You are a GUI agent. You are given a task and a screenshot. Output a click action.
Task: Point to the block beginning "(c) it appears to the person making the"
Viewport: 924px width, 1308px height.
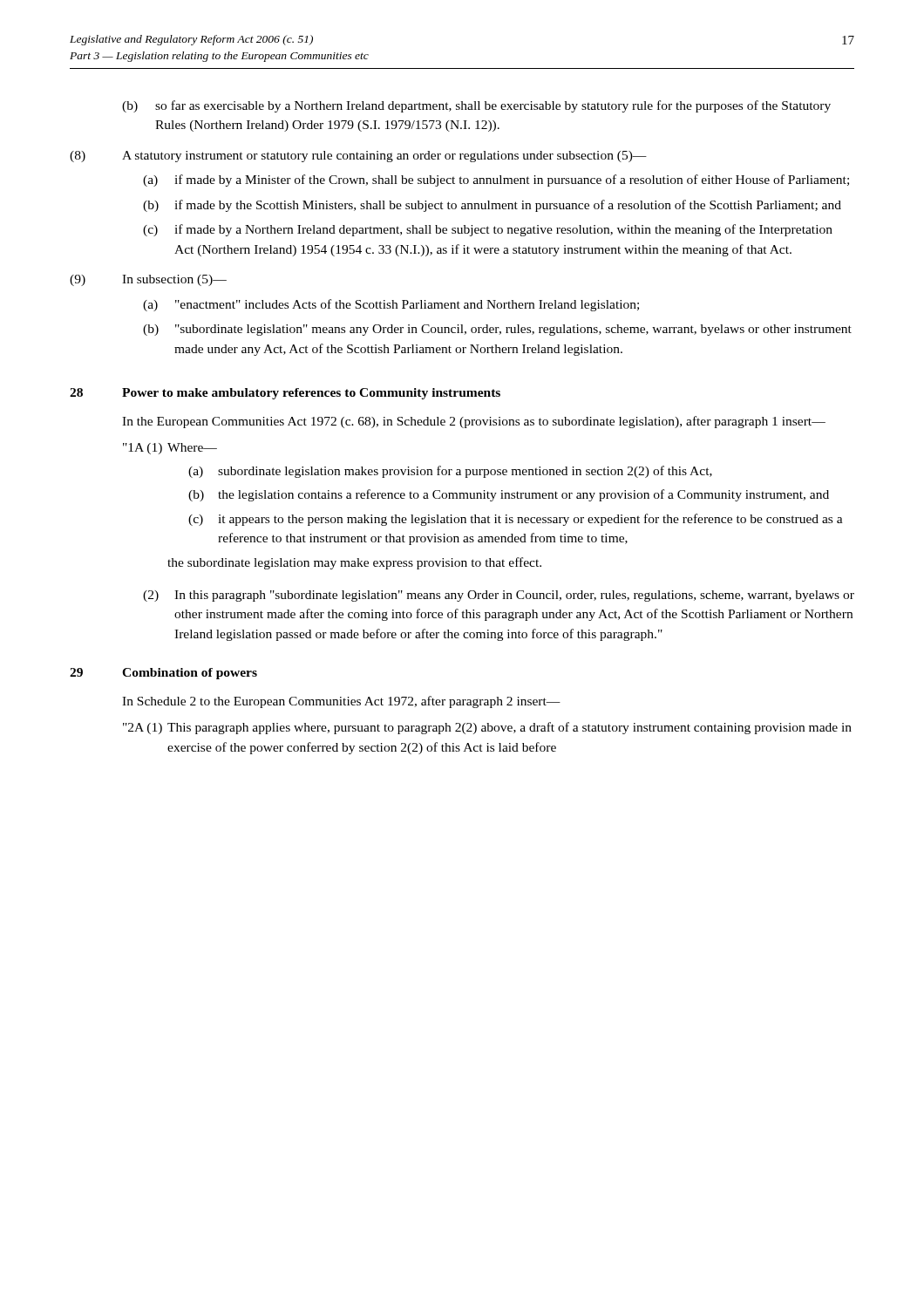pos(521,528)
